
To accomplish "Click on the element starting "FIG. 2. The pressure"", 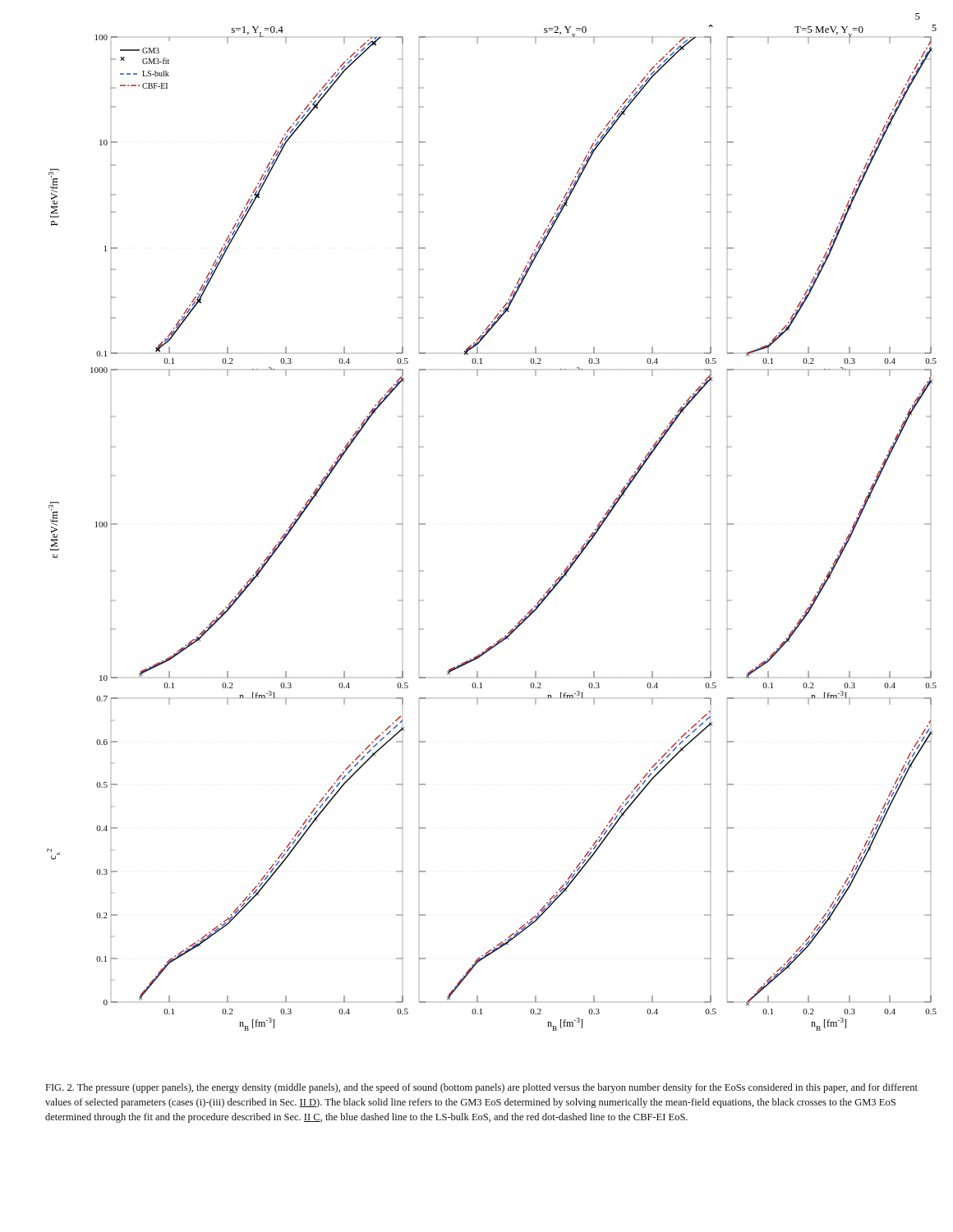I will (481, 1102).
